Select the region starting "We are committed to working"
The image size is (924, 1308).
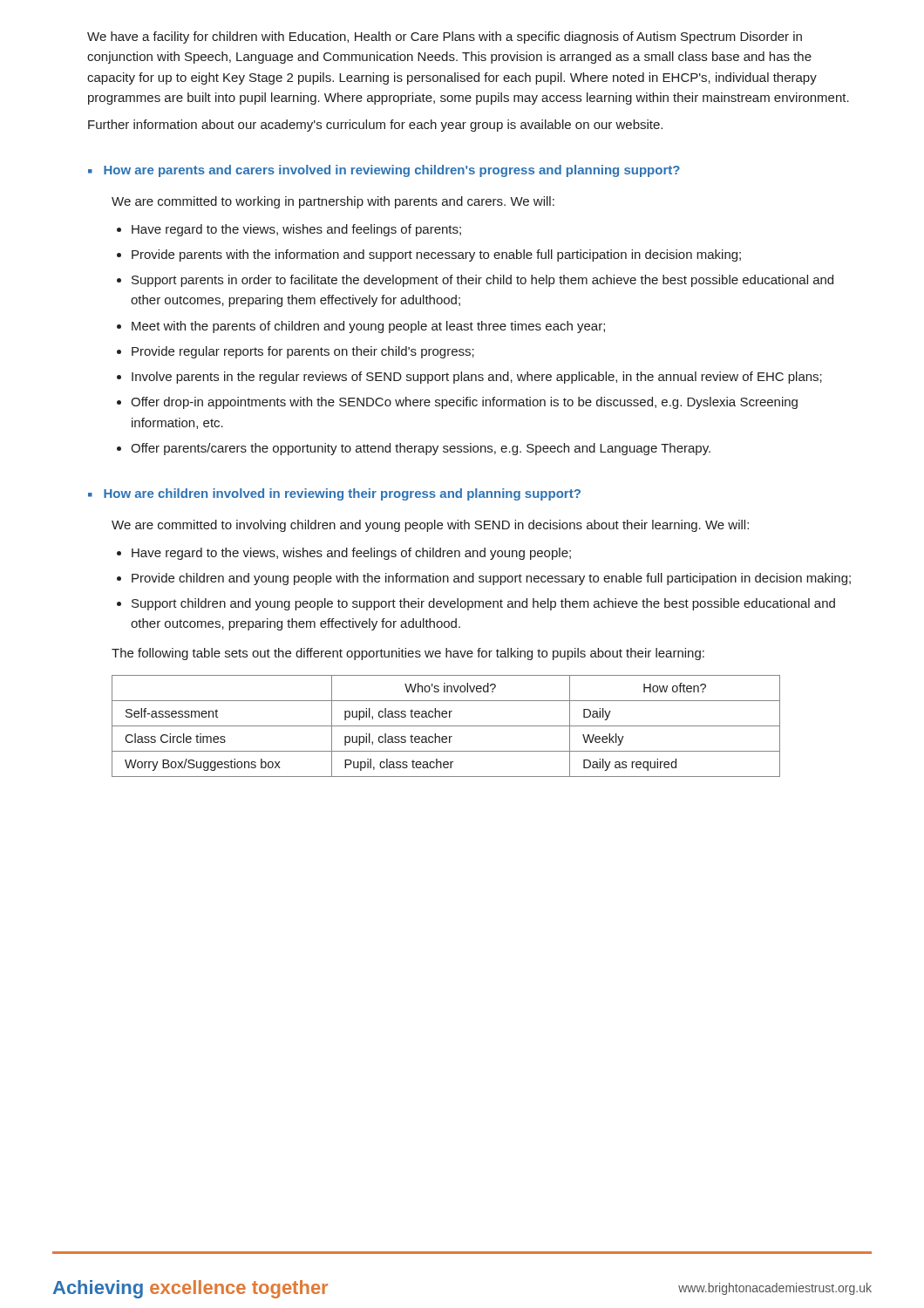click(333, 201)
